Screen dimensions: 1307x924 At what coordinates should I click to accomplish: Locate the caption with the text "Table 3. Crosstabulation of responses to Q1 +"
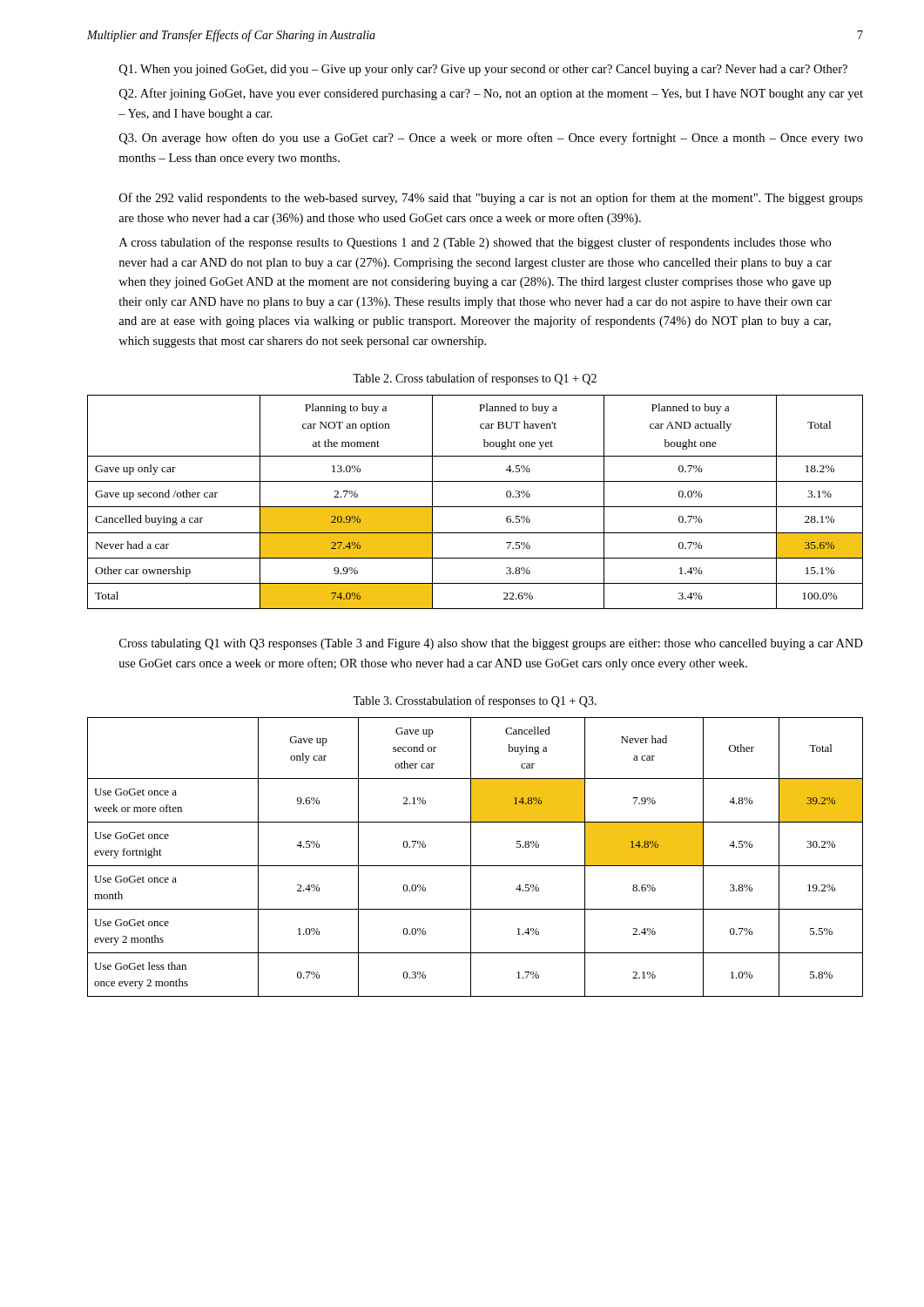(475, 701)
